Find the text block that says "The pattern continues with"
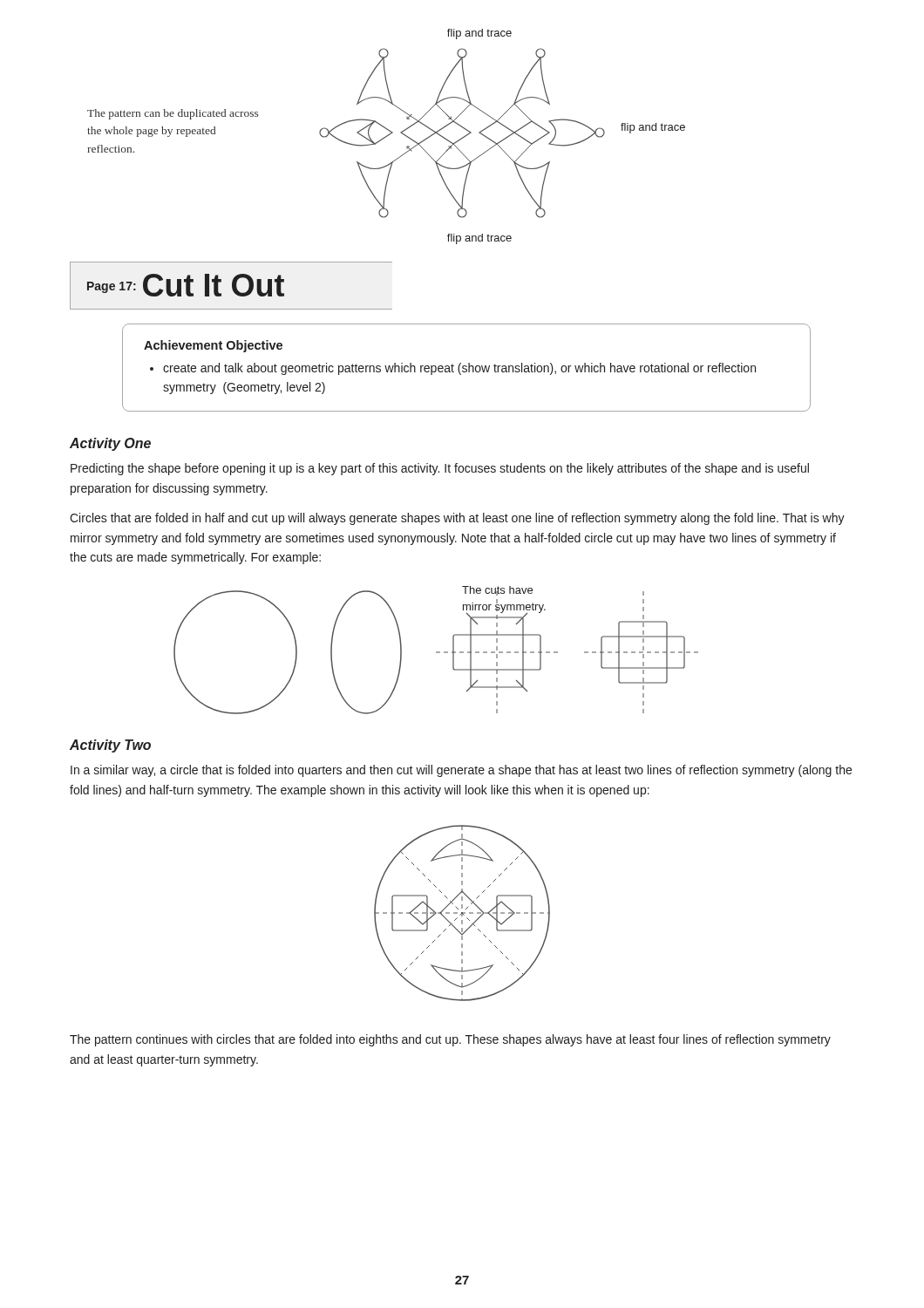The width and height of the screenshot is (924, 1308). (x=450, y=1049)
